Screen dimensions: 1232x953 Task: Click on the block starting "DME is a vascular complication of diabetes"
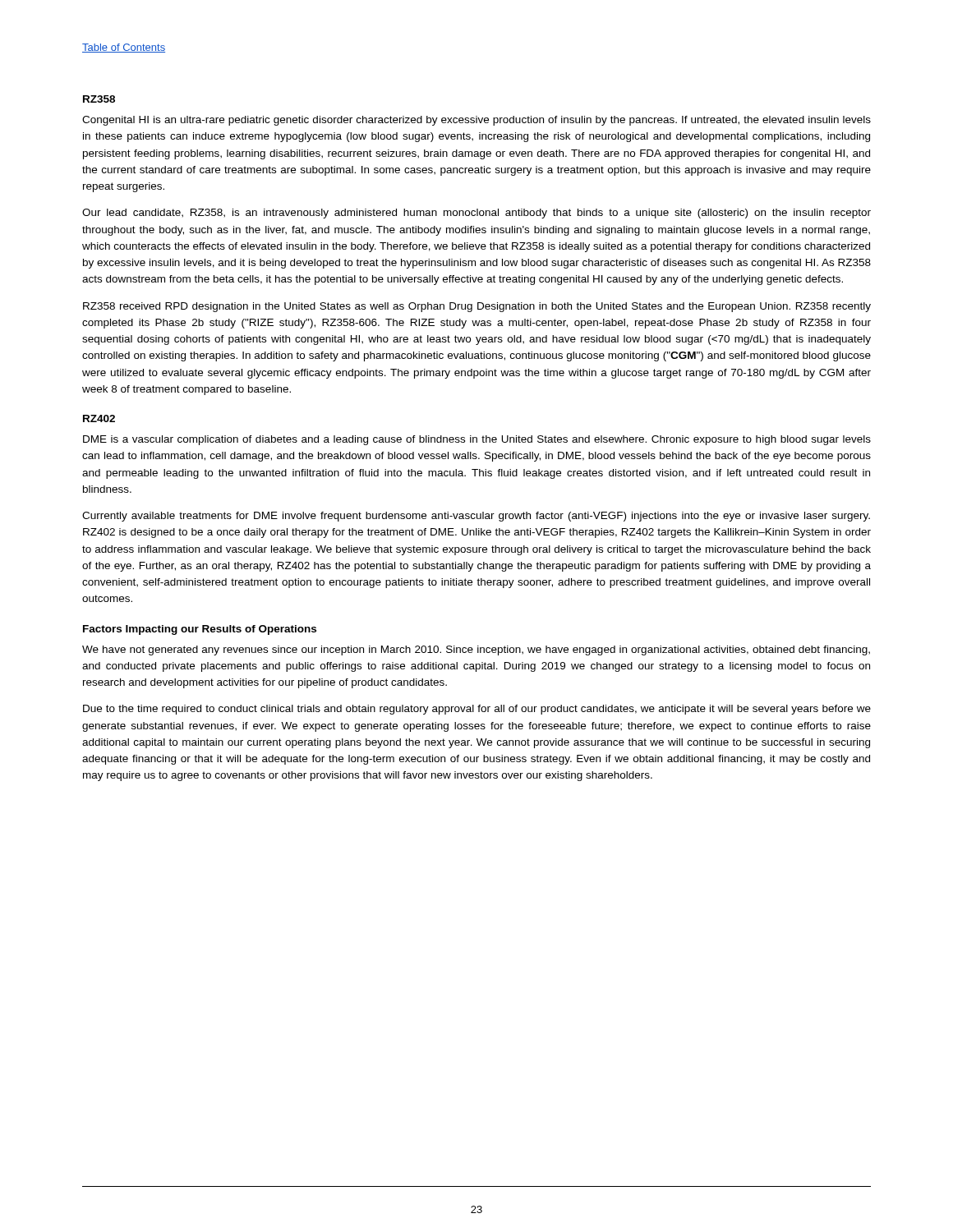[476, 464]
